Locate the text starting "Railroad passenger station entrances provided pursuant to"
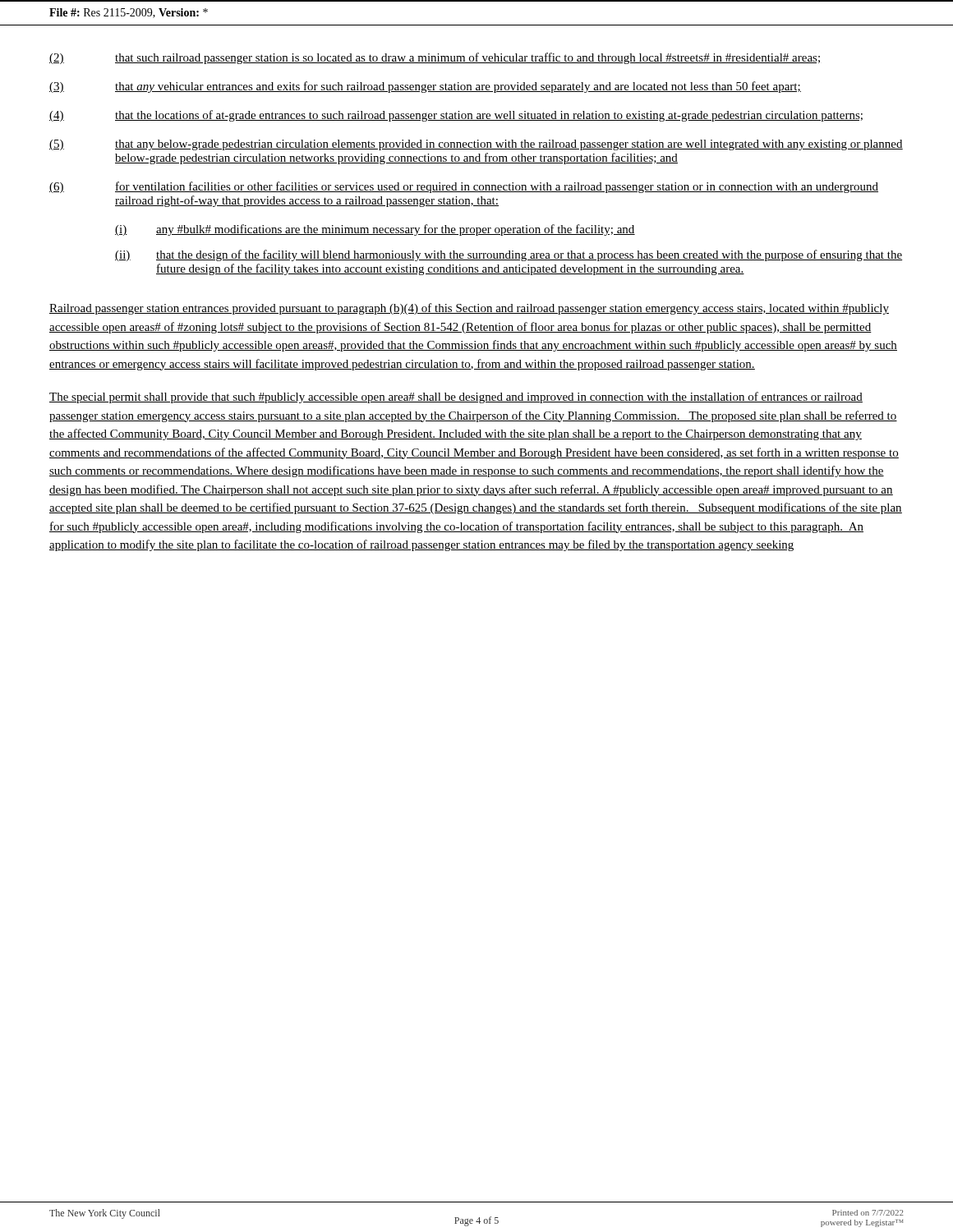This screenshot has height=1232, width=953. 473,336
